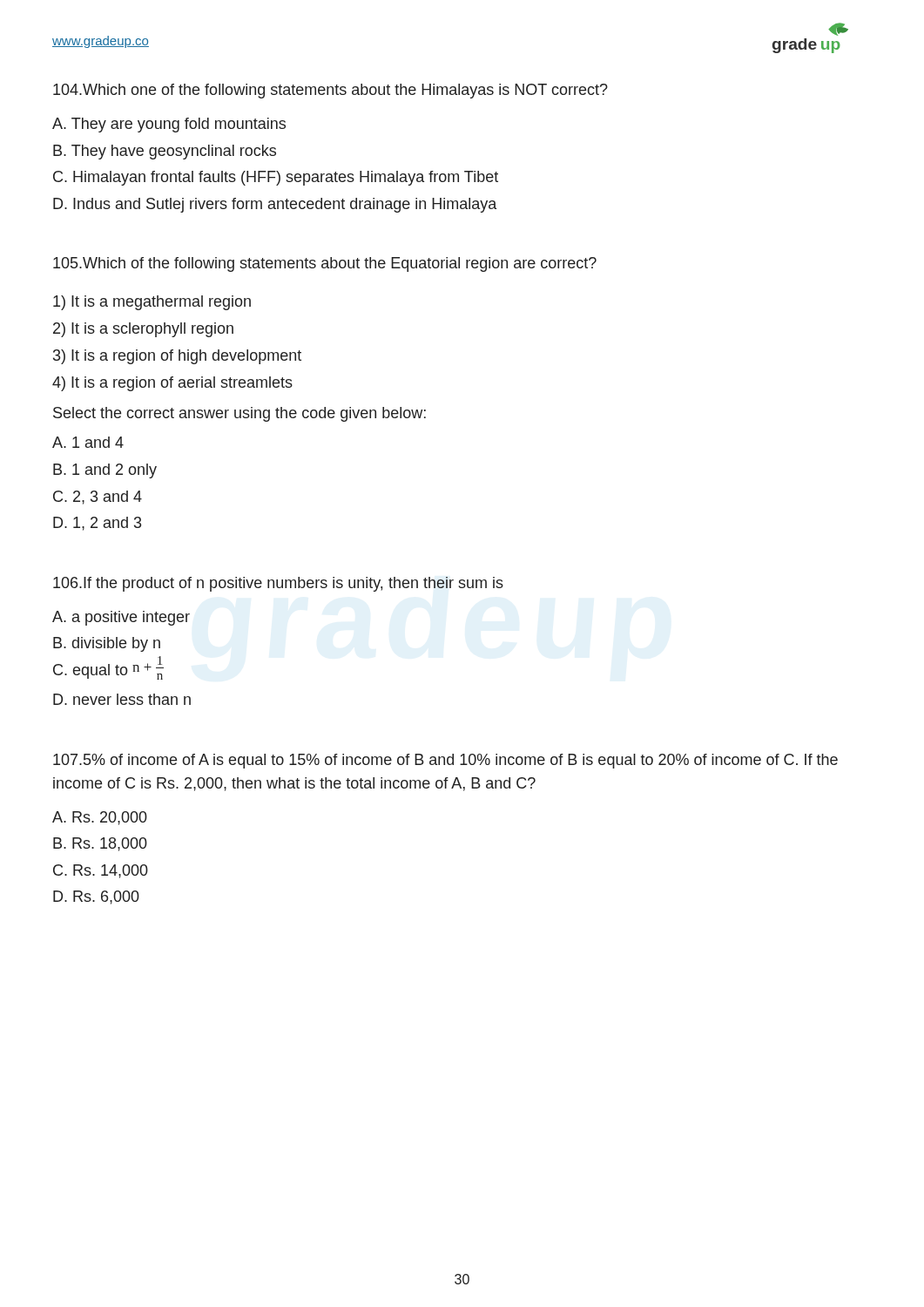The height and width of the screenshot is (1307, 924).
Task: Where does it say "A. 1 and 4"?
Action: tap(88, 443)
